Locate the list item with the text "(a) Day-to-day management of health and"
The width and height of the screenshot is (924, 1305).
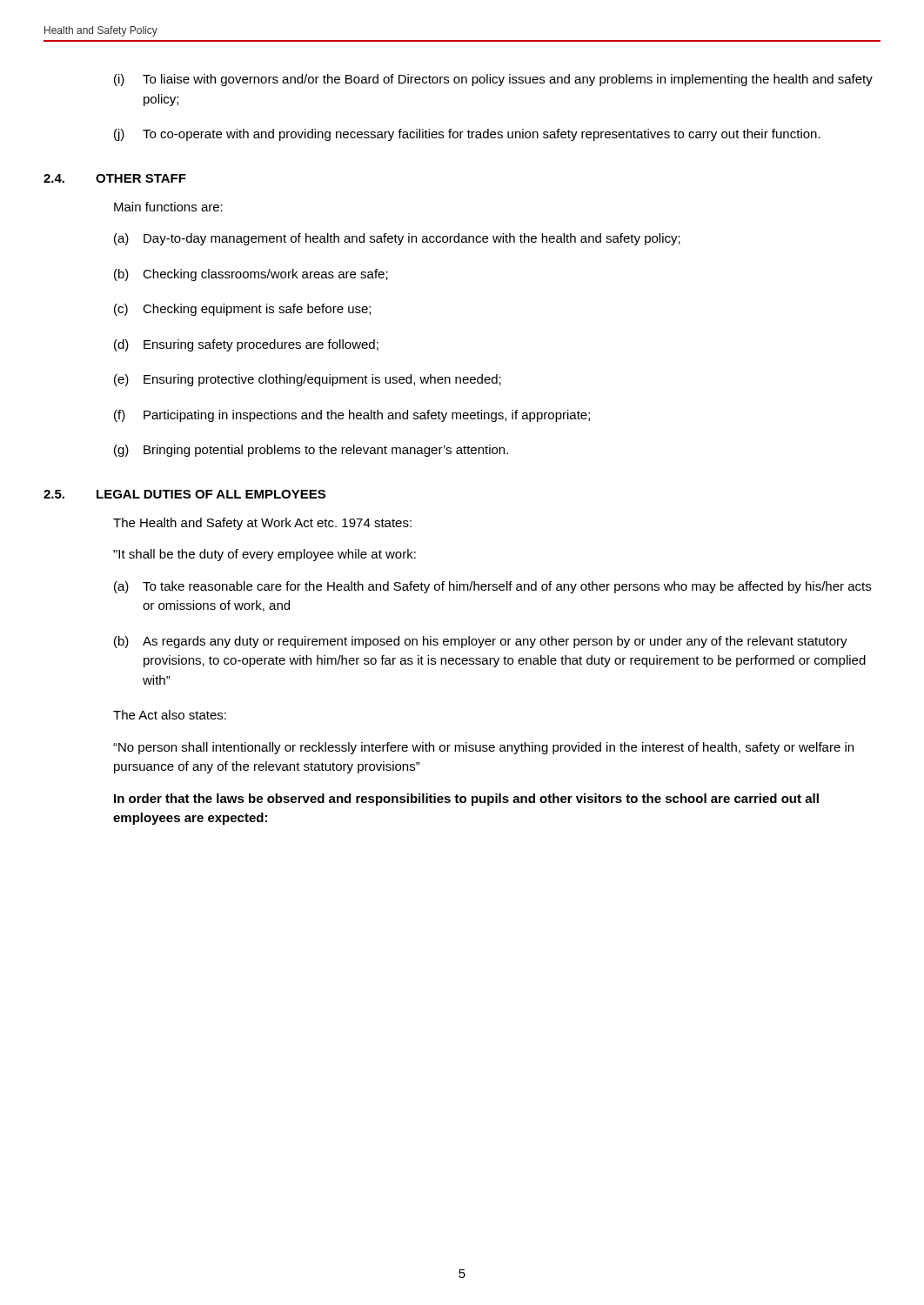tap(497, 239)
